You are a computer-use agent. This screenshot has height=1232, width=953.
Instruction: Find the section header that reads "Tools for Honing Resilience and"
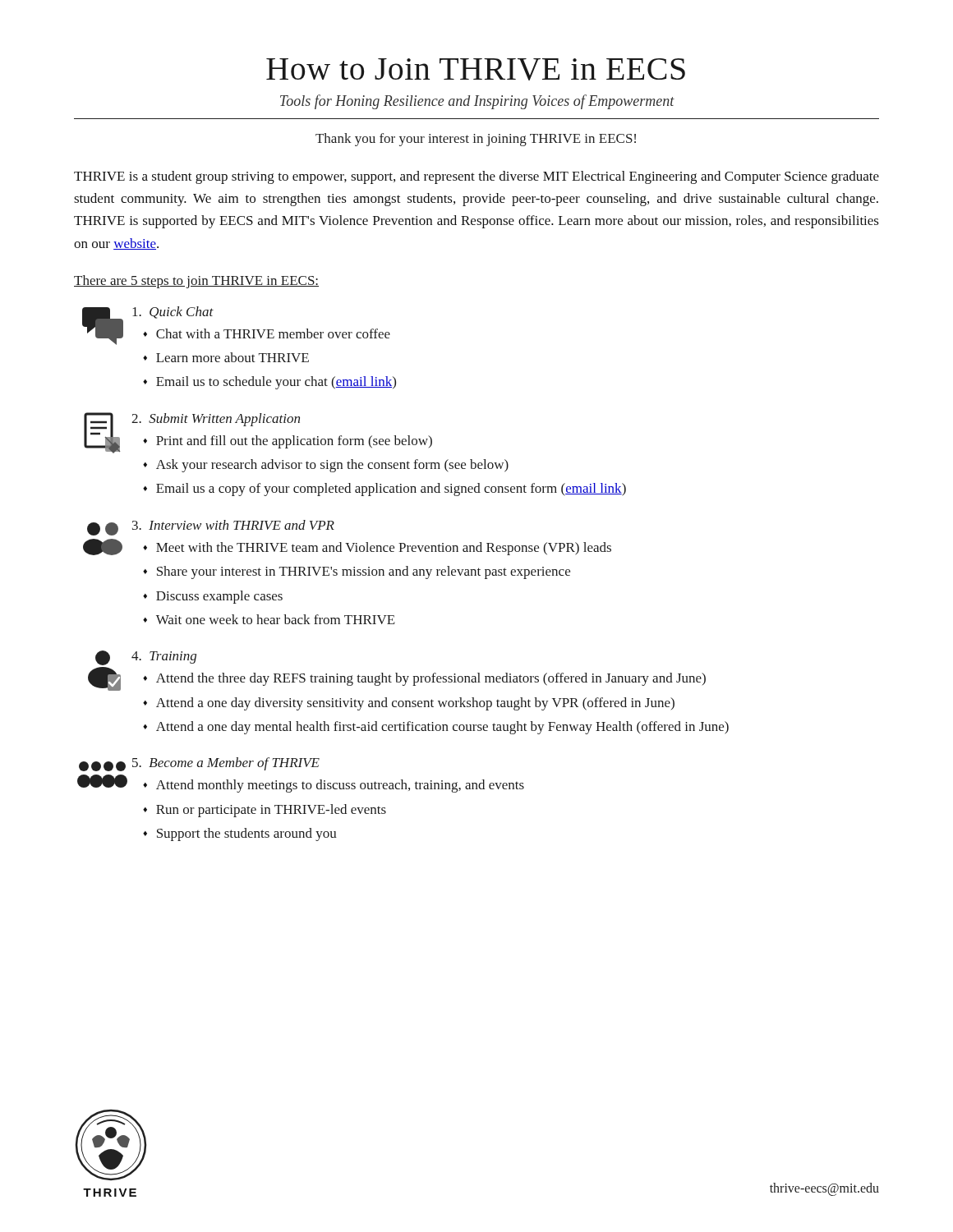click(476, 101)
